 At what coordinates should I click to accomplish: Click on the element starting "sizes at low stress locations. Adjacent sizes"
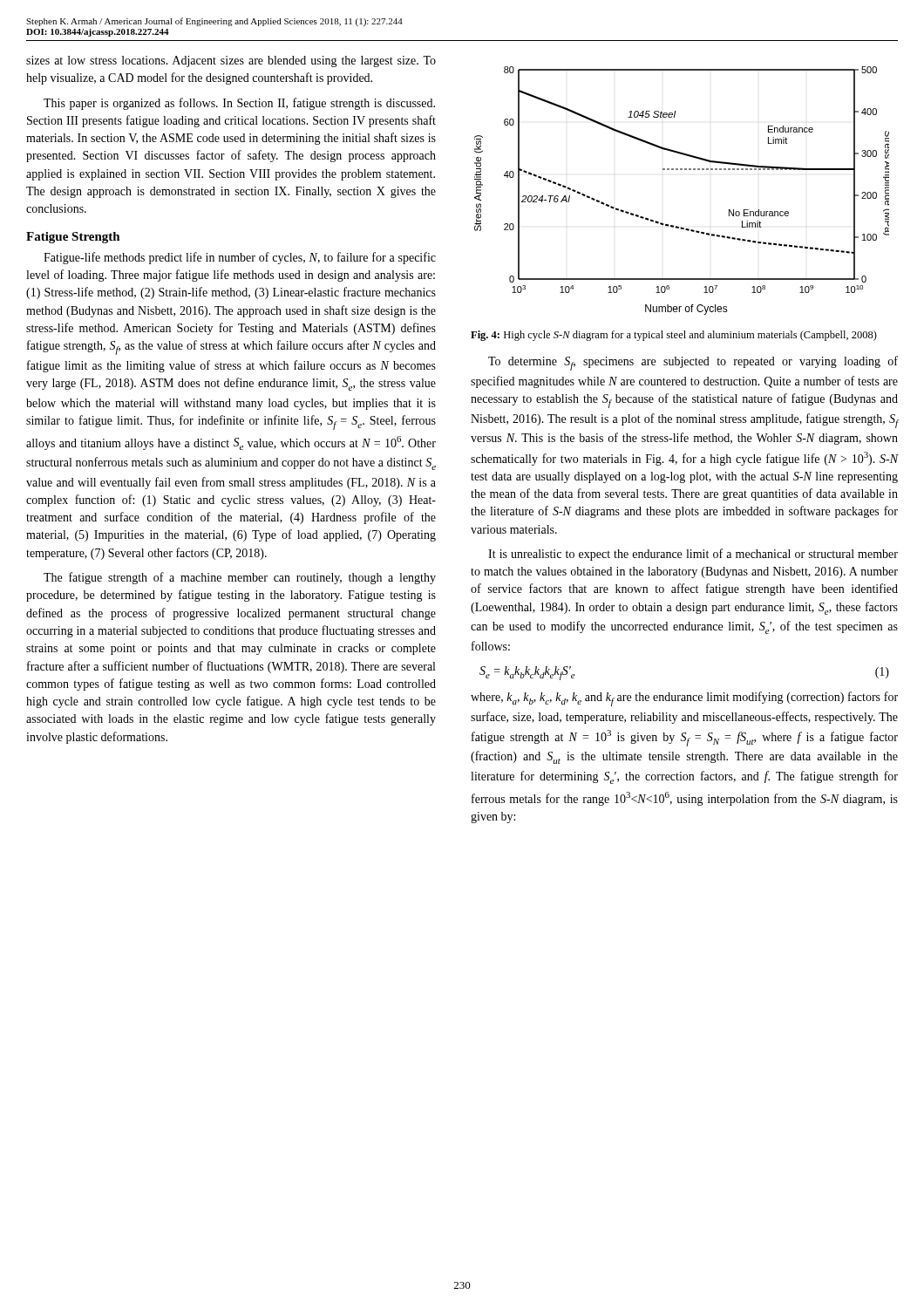pos(231,135)
